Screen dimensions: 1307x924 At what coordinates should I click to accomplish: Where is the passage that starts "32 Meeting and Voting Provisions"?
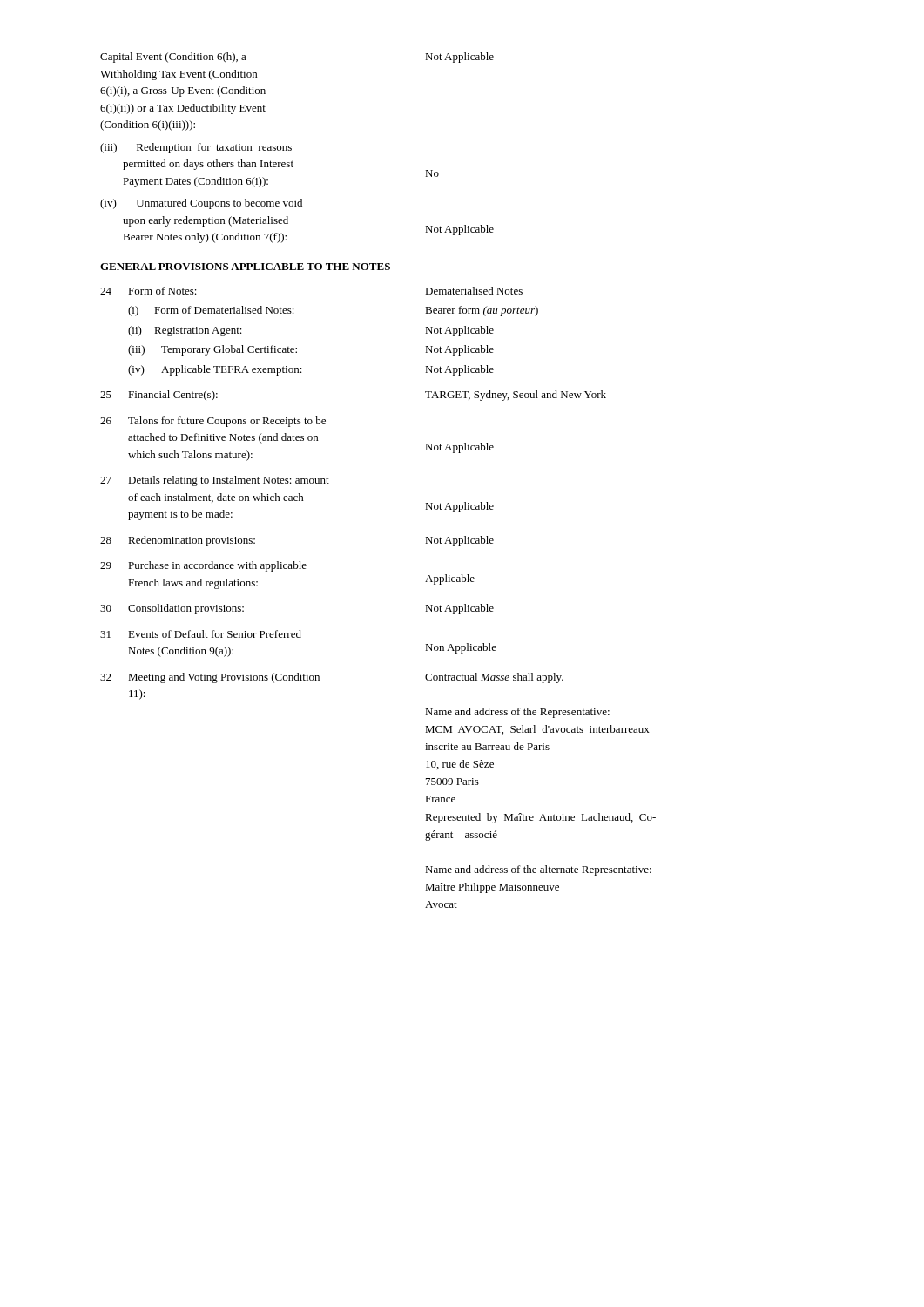point(462,791)
